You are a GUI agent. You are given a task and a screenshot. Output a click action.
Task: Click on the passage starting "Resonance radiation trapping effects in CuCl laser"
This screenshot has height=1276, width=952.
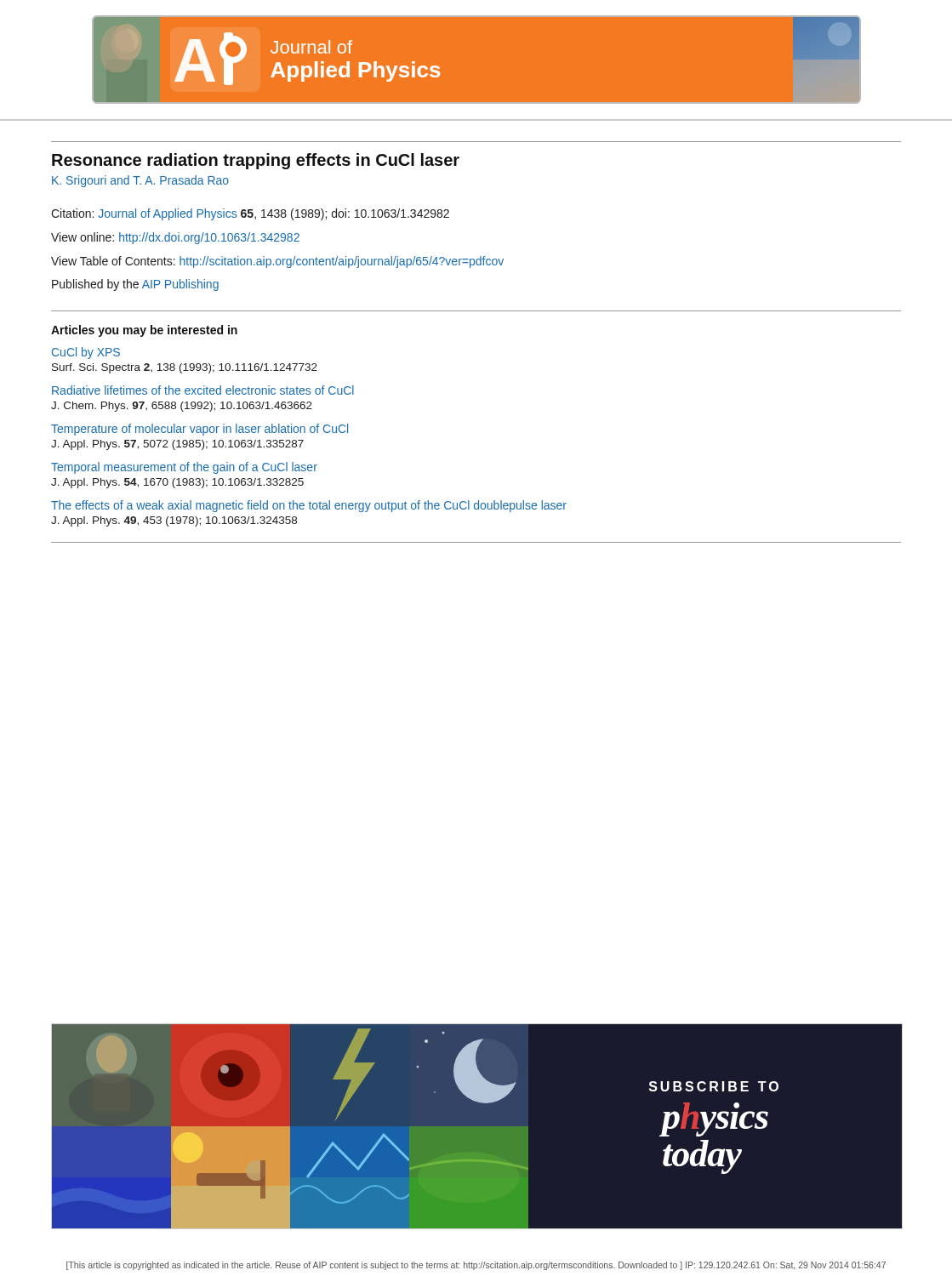[x=256, y=161]
